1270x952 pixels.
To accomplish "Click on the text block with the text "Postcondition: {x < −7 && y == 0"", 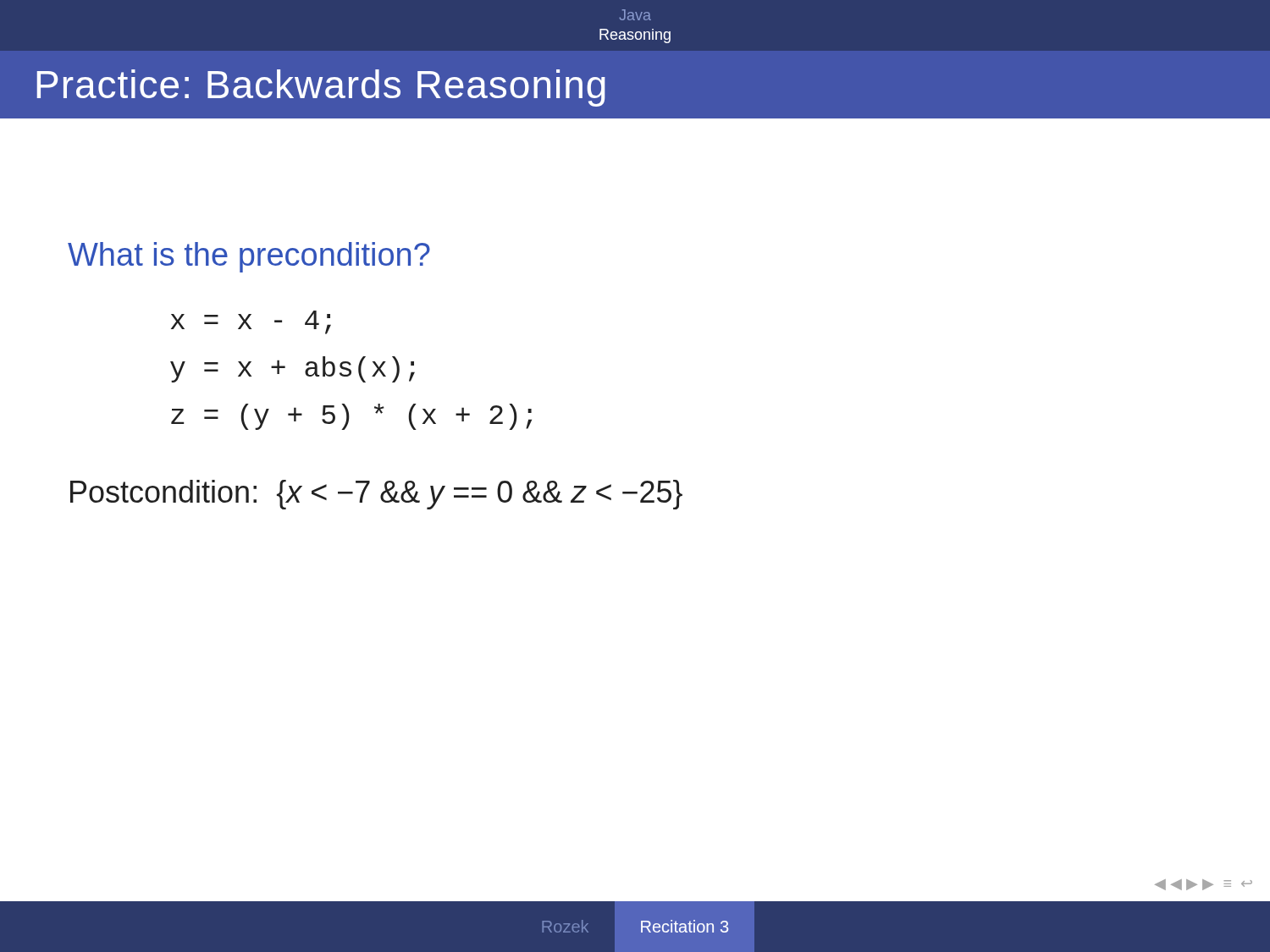I will pos(375,492).
